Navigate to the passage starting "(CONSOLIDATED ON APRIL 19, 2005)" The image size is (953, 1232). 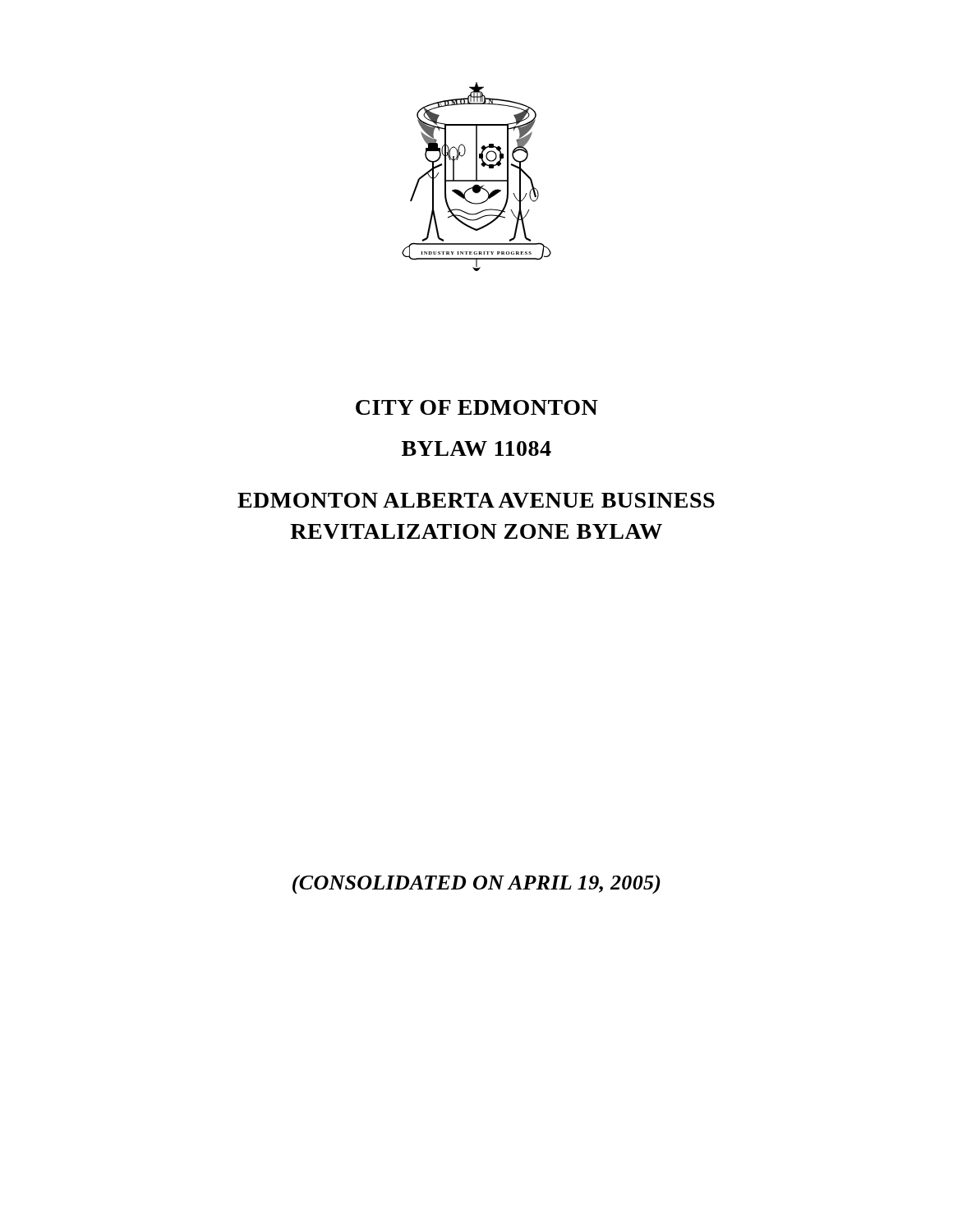[476, 883]
